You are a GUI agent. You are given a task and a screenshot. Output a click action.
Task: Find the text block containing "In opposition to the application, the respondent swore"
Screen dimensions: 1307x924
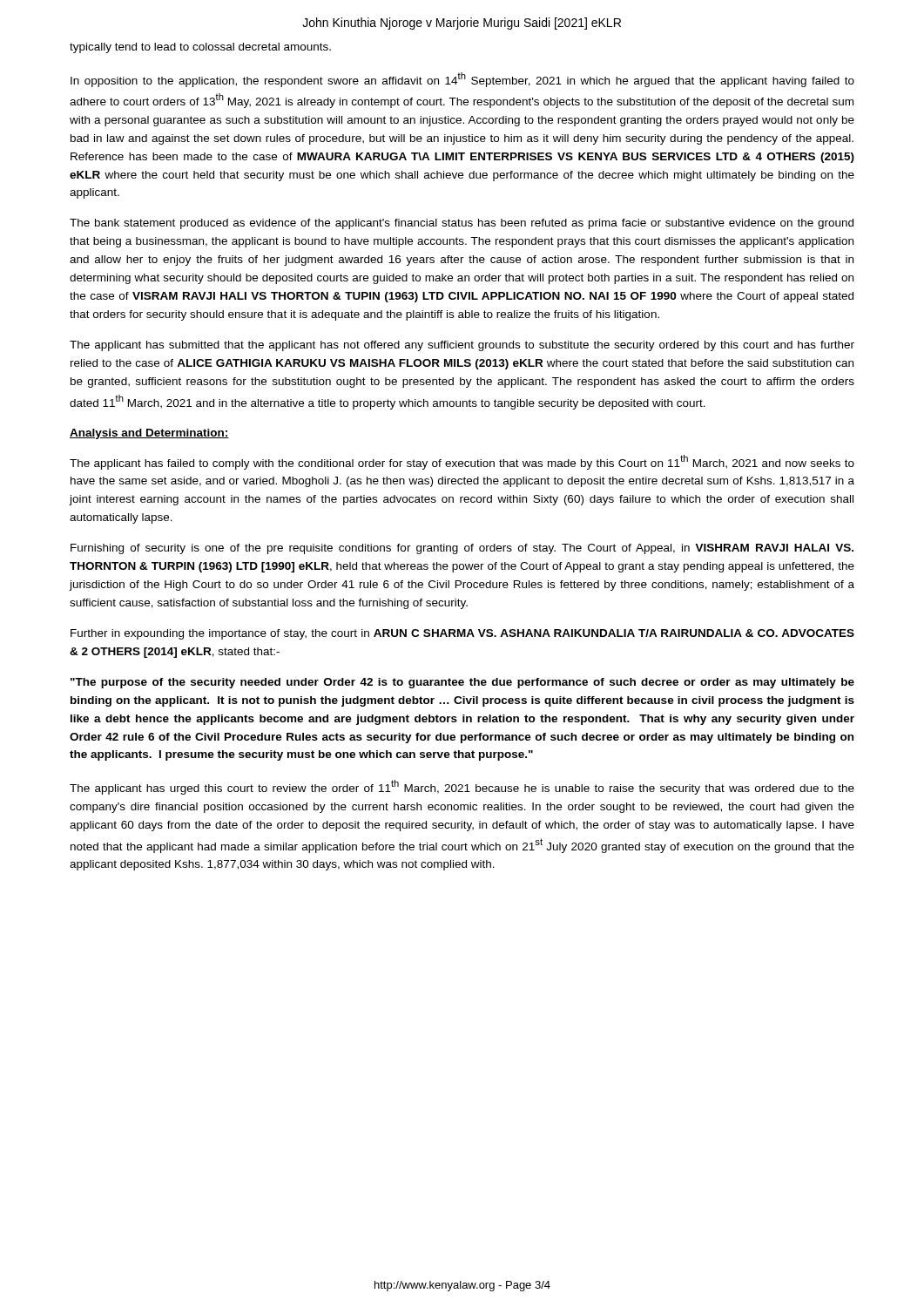pos(462,136)
